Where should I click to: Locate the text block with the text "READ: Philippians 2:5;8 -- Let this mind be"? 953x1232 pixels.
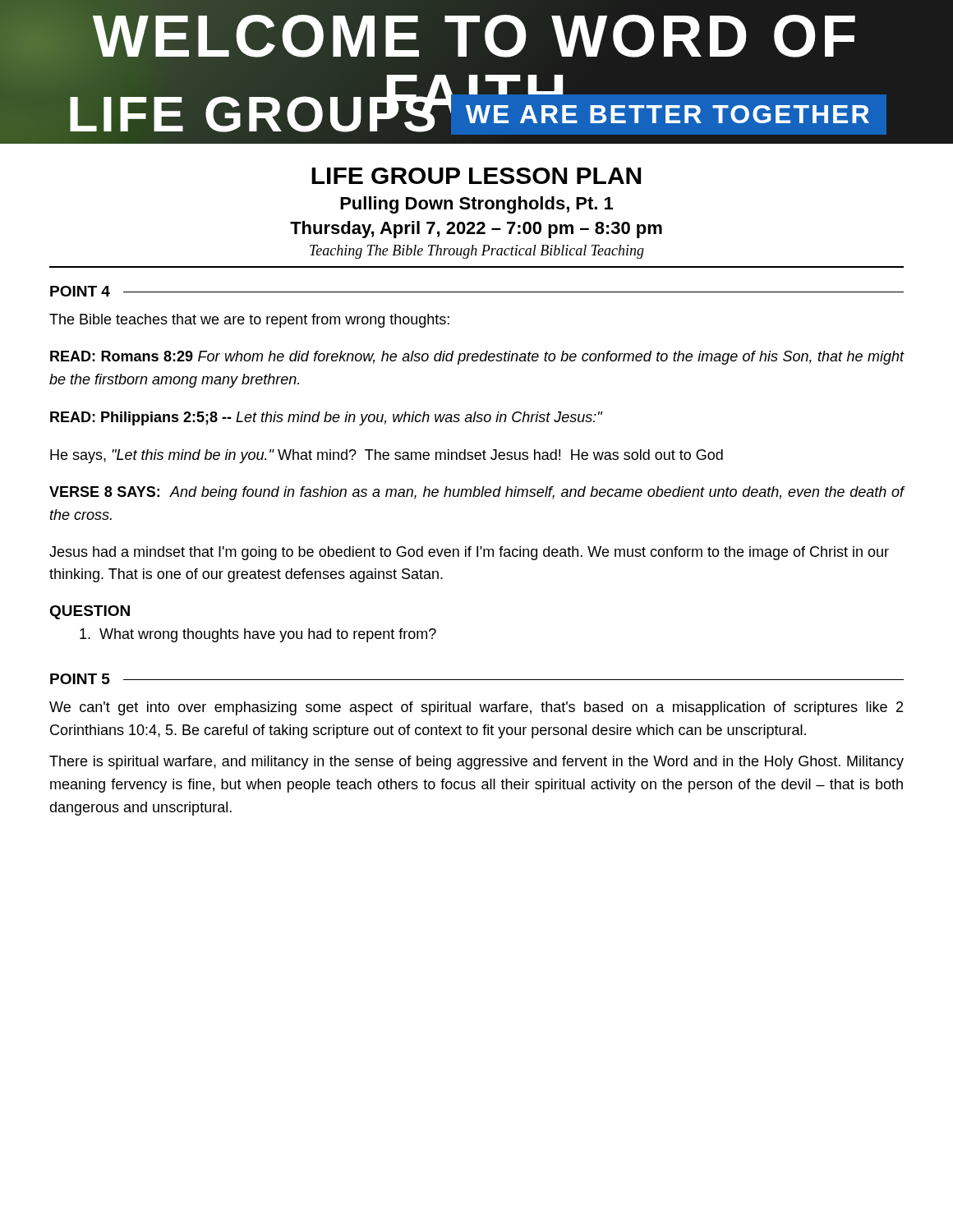(x=326, y=417)
